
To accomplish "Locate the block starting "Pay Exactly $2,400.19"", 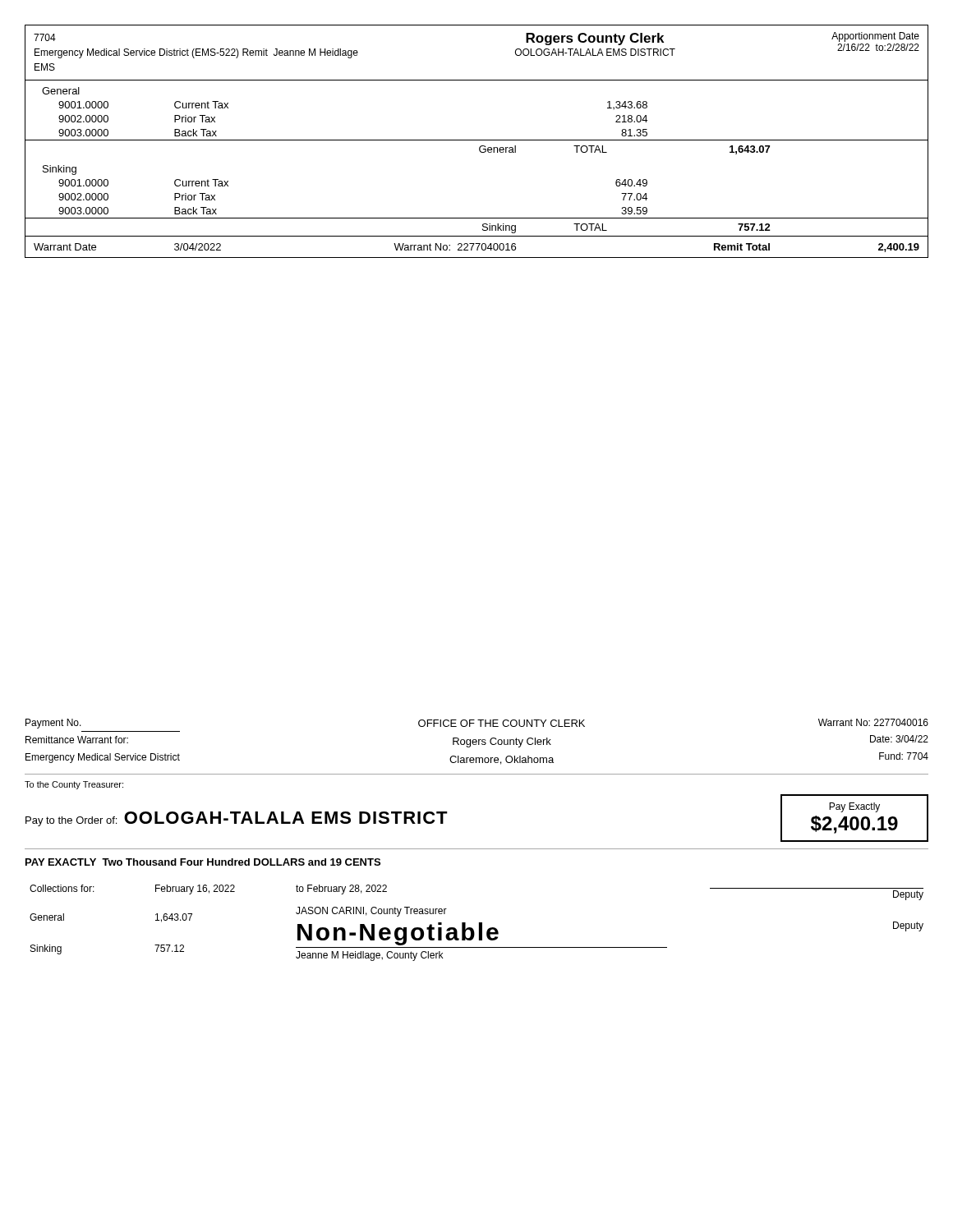I will coord(854,818).
